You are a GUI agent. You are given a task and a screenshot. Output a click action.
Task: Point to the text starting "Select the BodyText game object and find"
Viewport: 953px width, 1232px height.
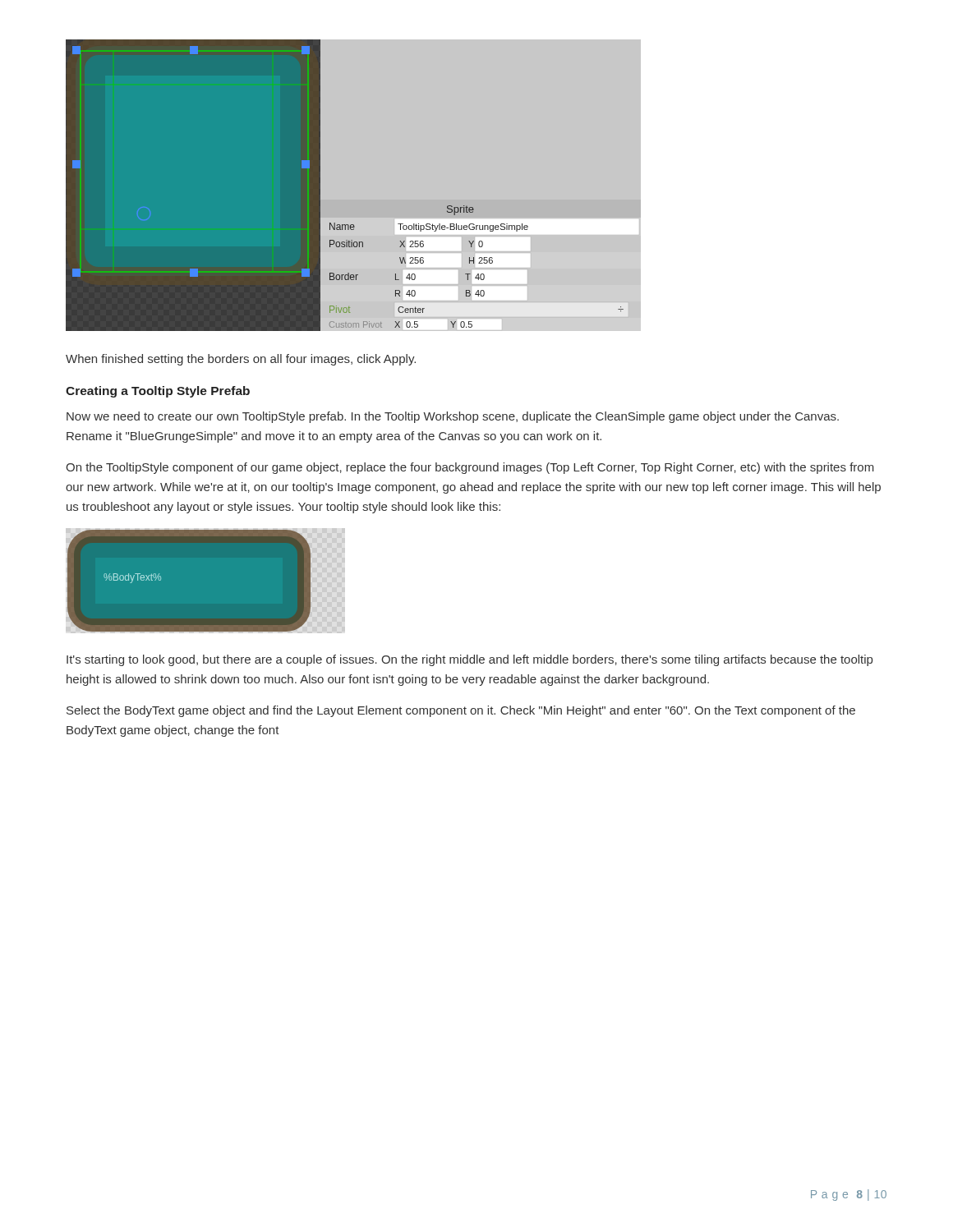(x=461, y=720)
